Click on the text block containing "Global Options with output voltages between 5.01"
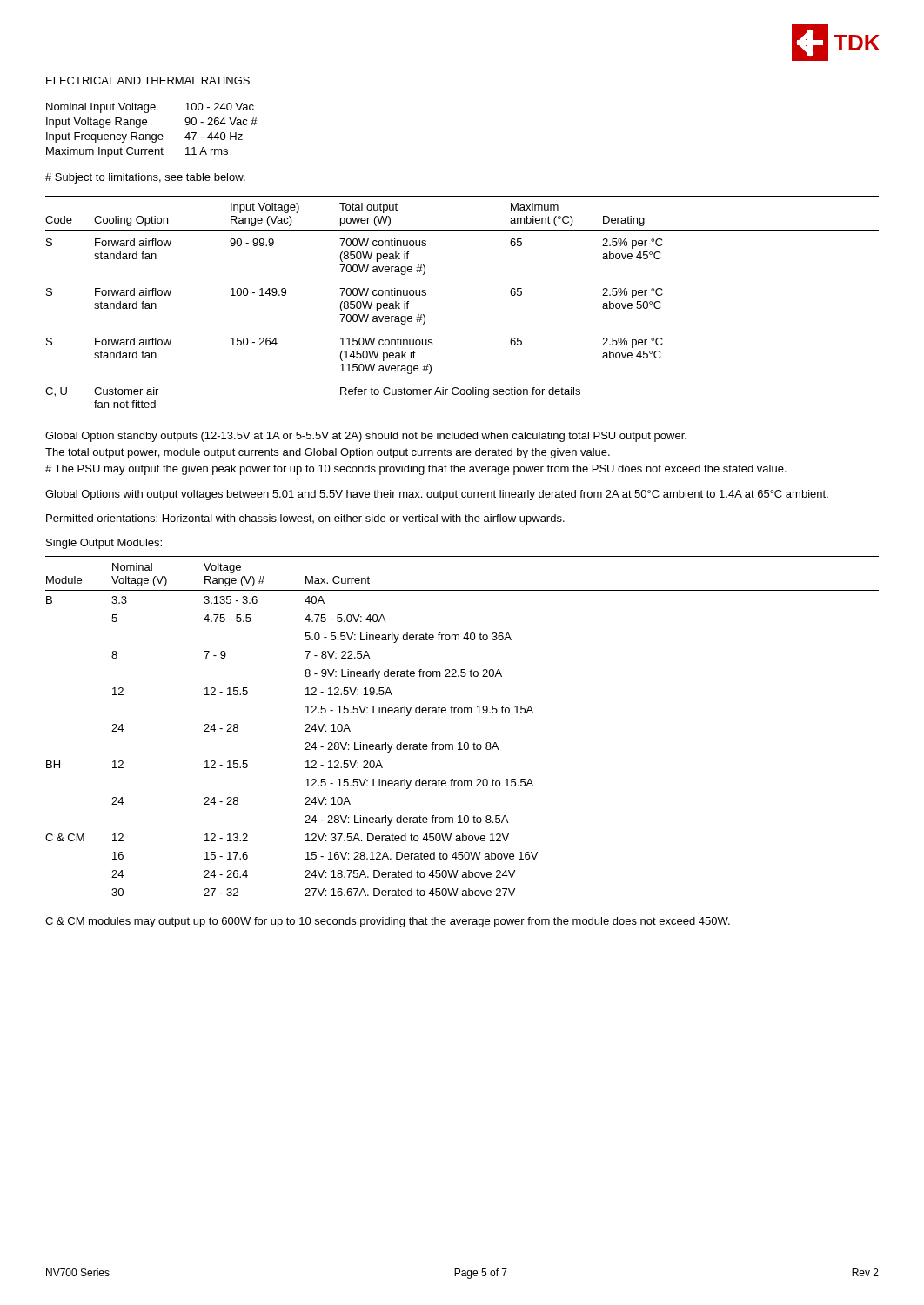The height and width of the screenshot is (1305, 924). click(x=437, y=493)
